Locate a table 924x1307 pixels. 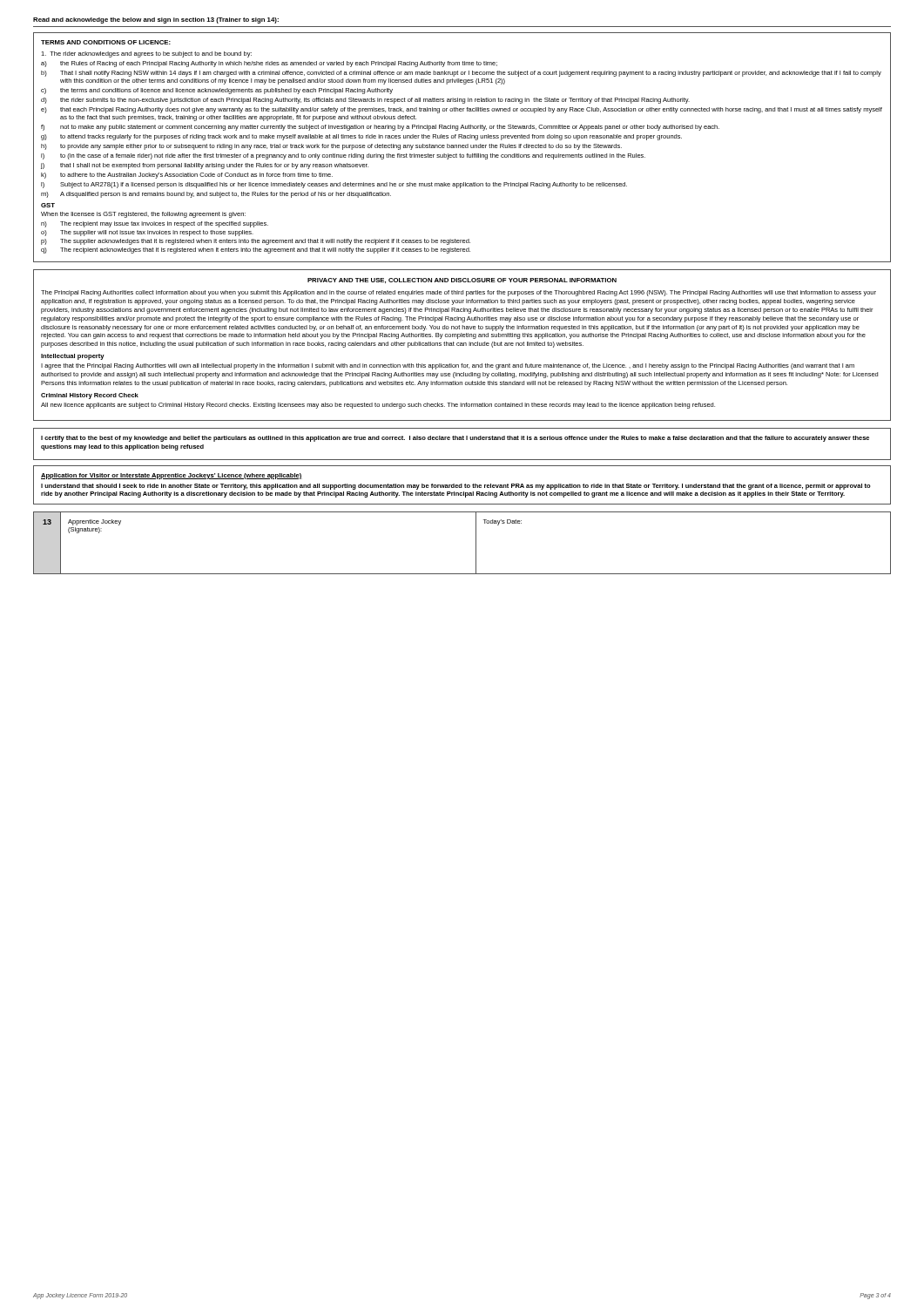(462, 543)
